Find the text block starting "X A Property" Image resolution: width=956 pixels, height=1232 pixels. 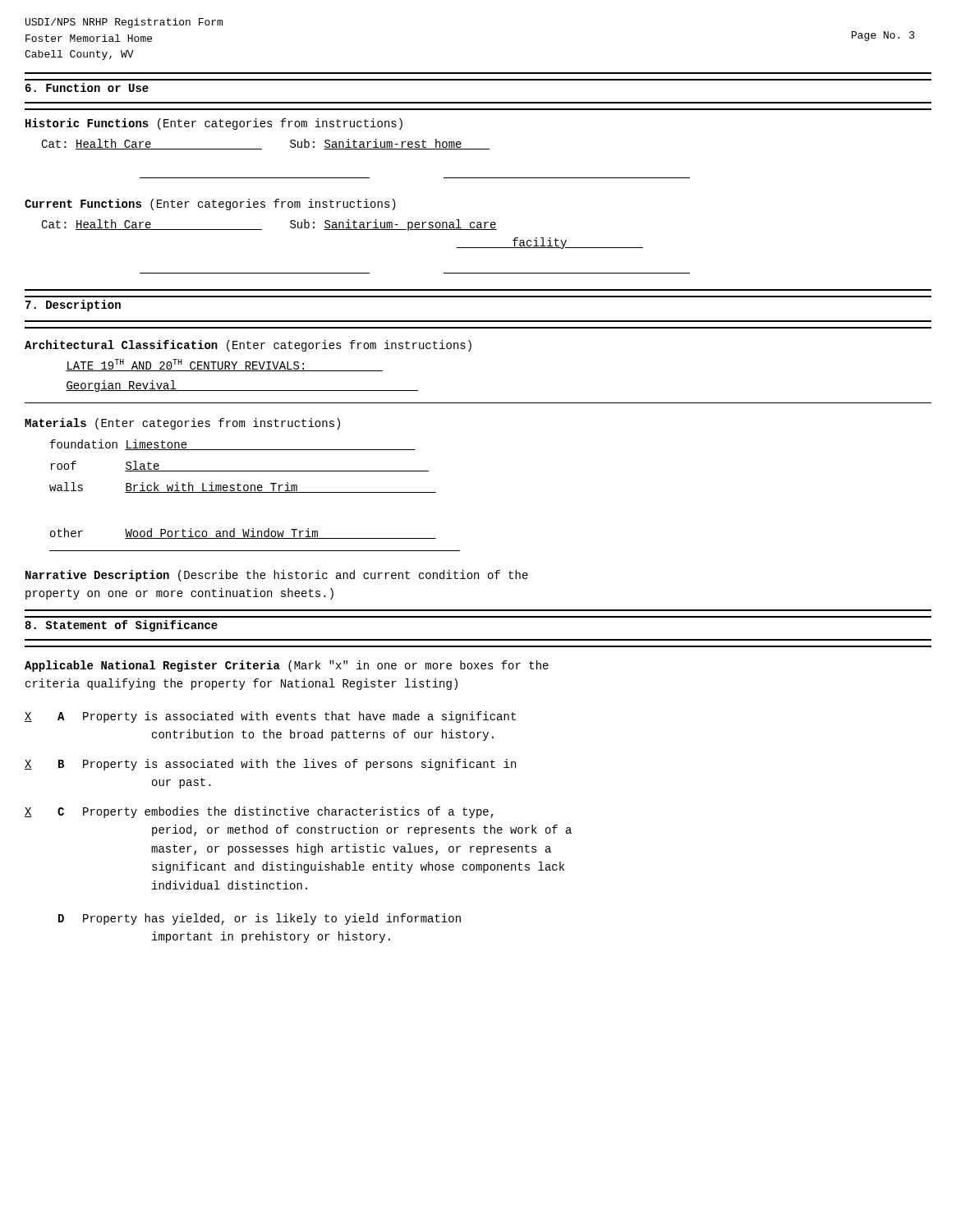click(271, 726)
